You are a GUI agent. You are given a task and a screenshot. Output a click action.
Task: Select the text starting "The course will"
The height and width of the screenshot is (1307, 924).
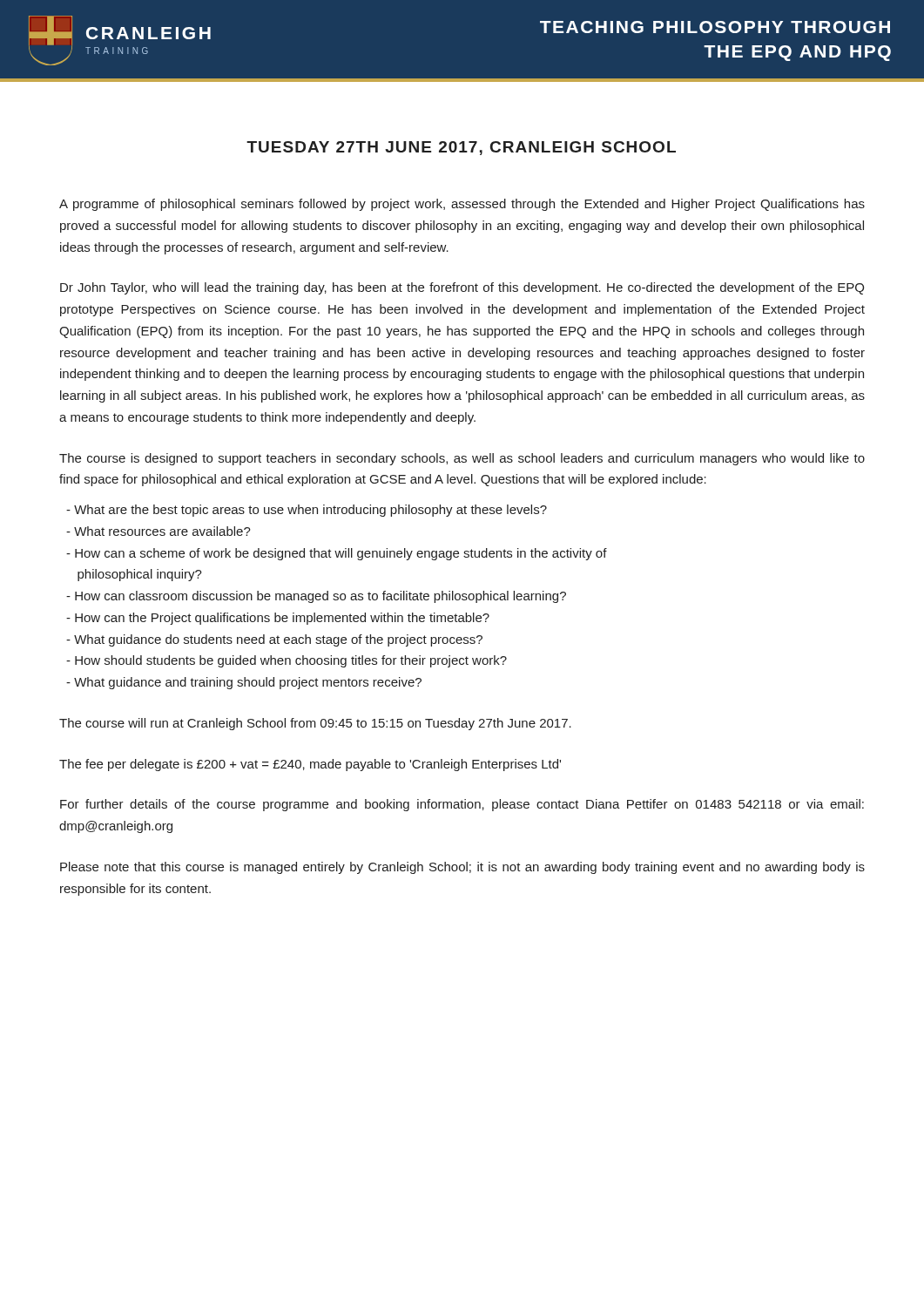click(316, 723)
